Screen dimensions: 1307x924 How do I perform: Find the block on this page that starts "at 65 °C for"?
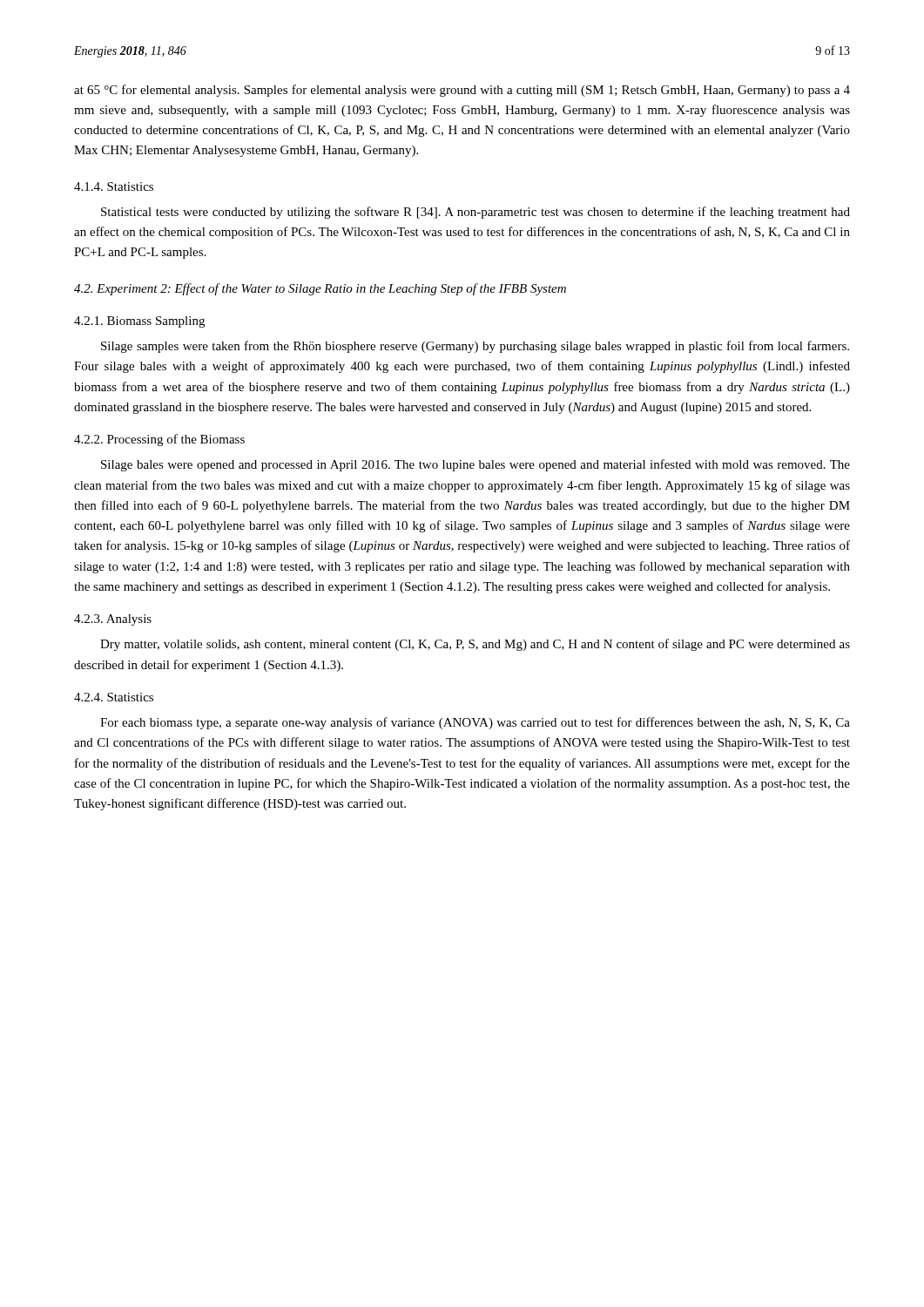click(462, 120)
